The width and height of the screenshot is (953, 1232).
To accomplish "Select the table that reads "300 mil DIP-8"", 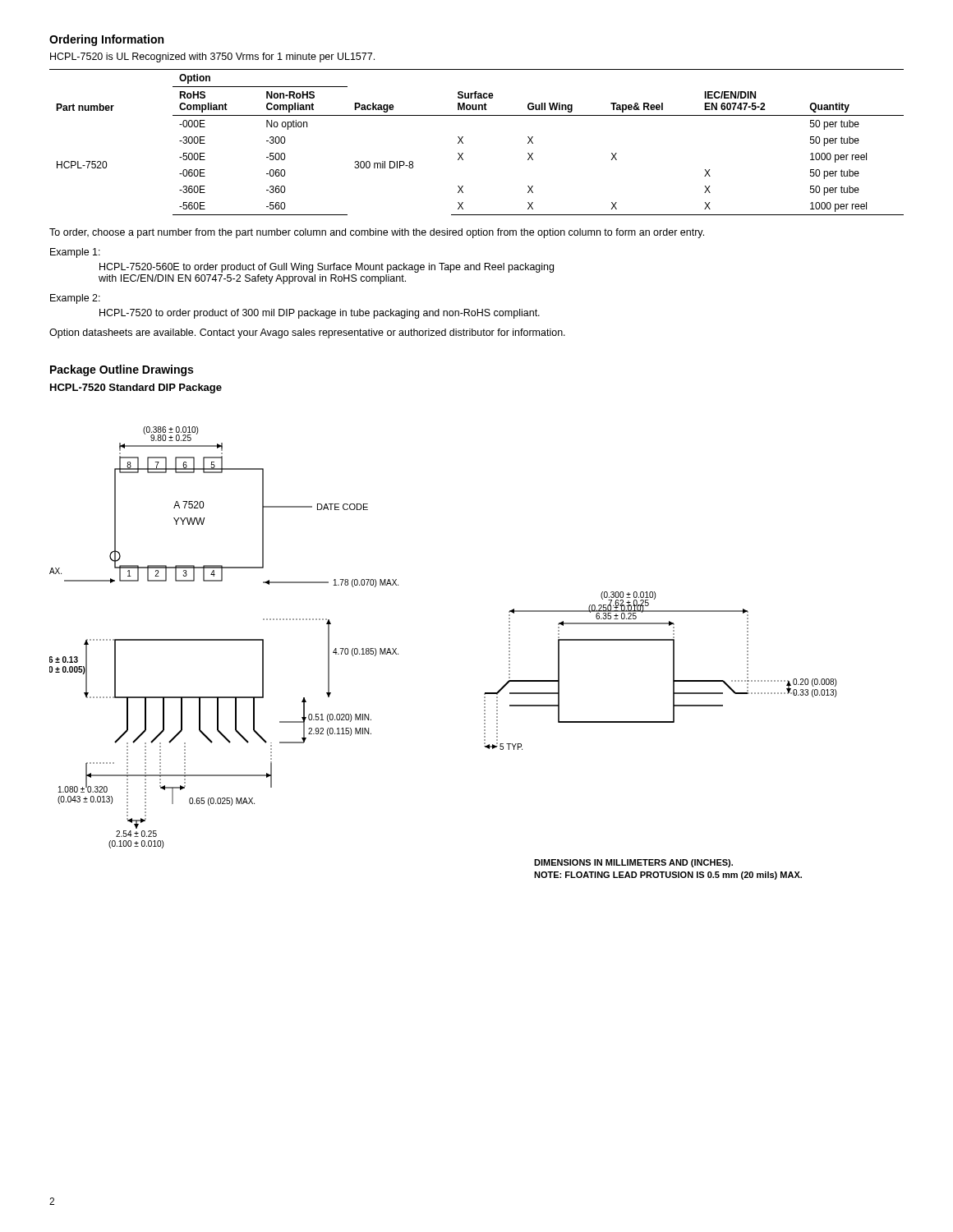I will [x=476, y=142].
